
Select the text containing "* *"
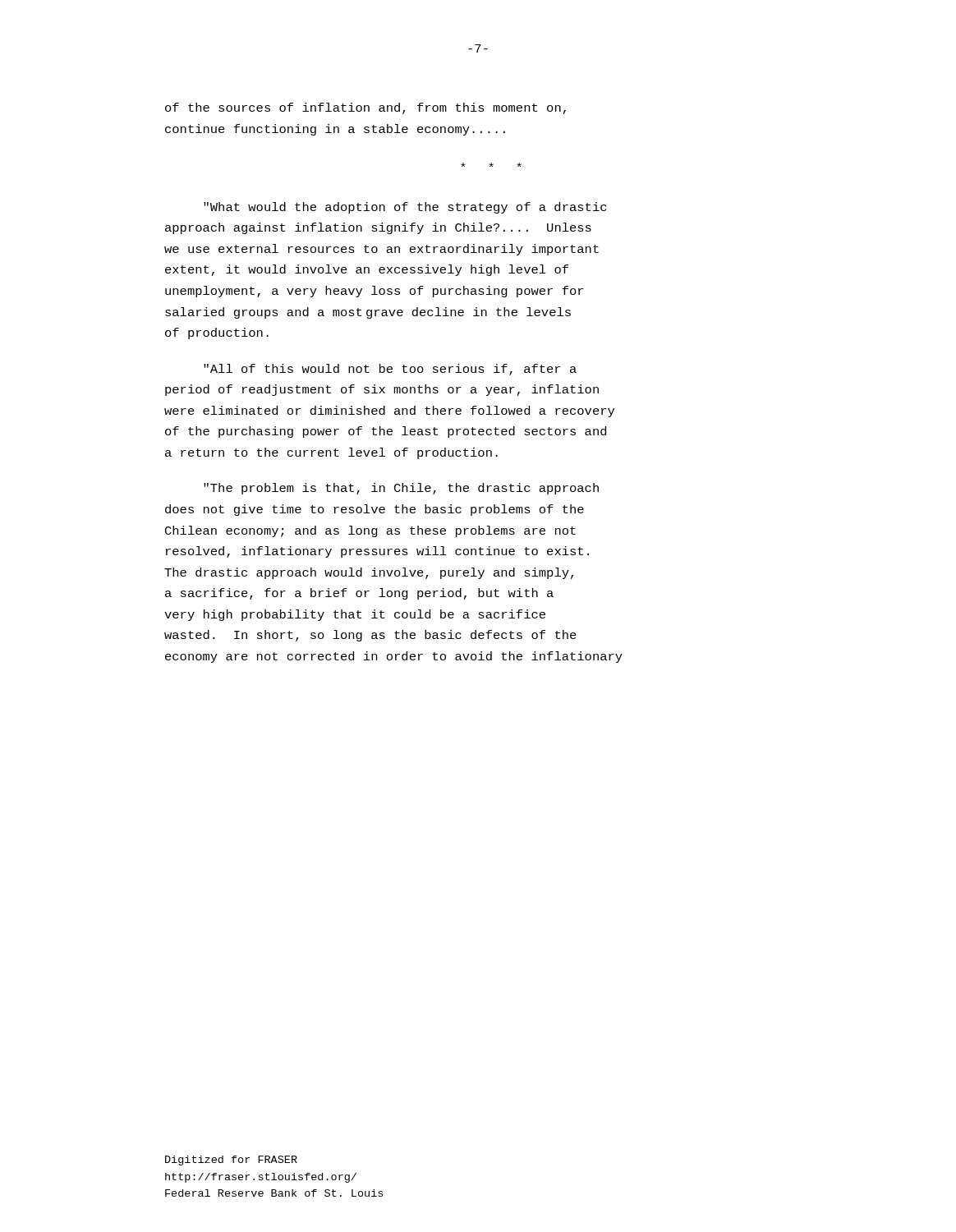click(x=494, y=169)
